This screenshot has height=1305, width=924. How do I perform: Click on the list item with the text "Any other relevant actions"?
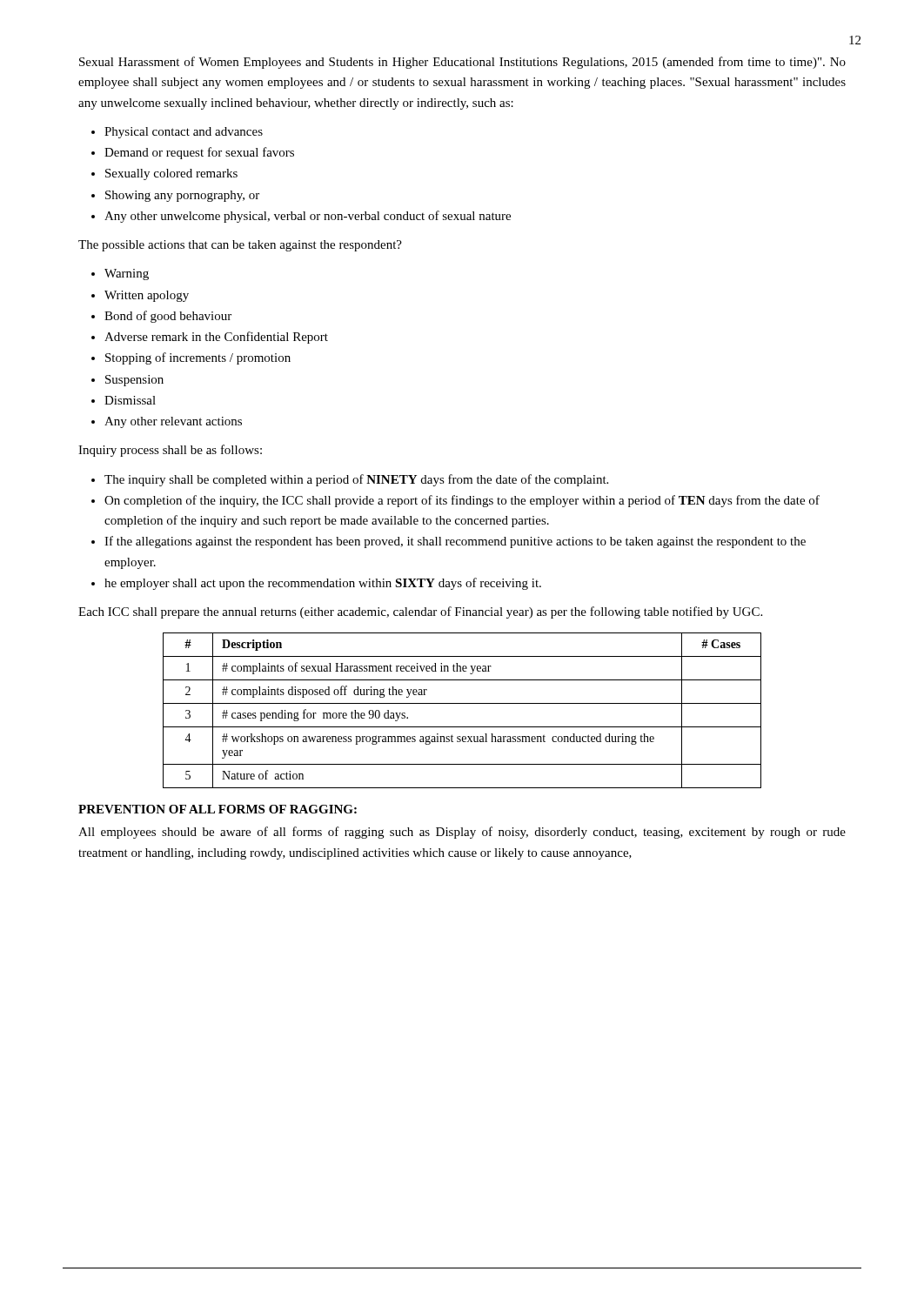[173, 421]
